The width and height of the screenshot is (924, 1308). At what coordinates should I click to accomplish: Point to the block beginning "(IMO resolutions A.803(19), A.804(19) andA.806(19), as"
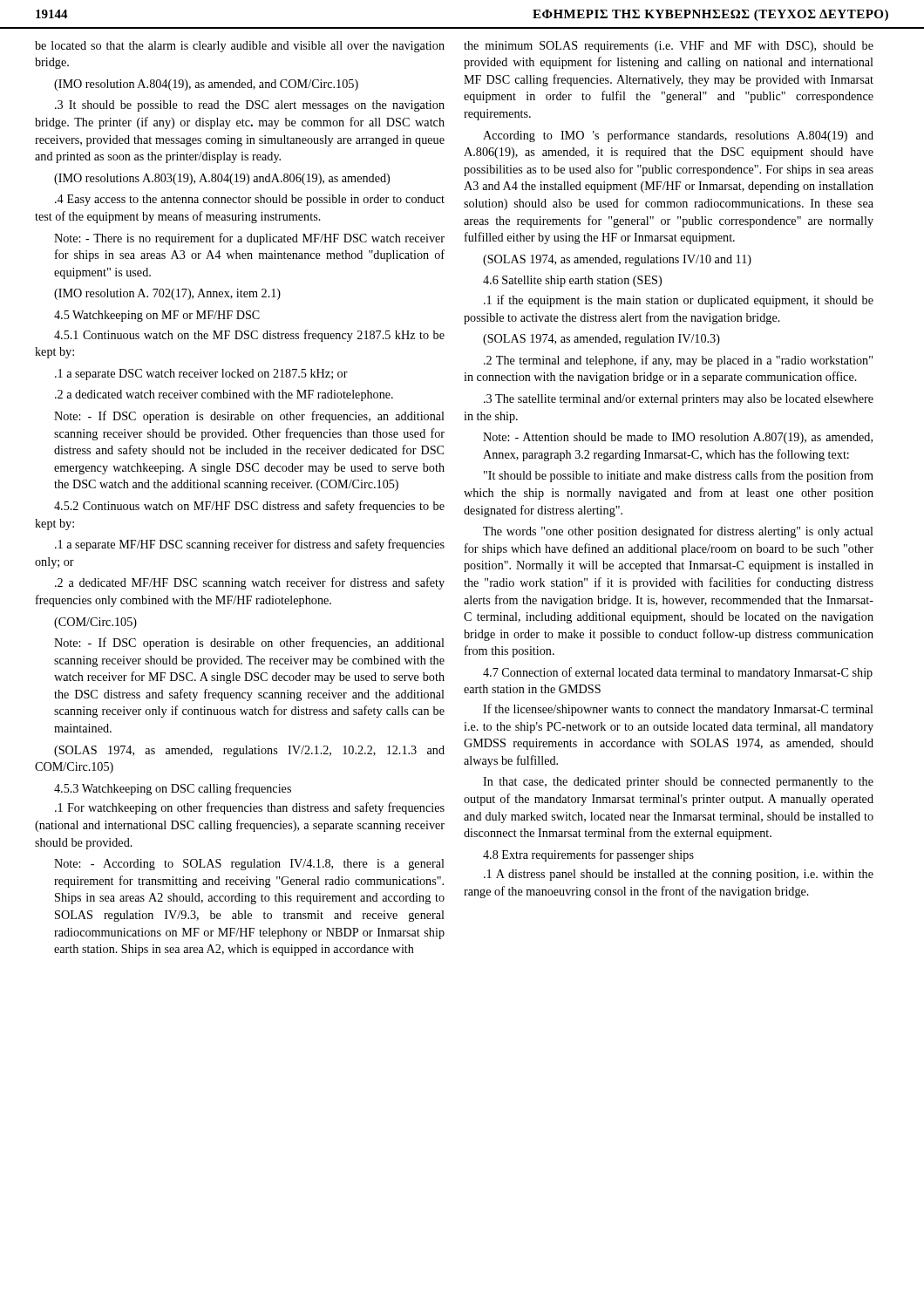pos(240,178)
